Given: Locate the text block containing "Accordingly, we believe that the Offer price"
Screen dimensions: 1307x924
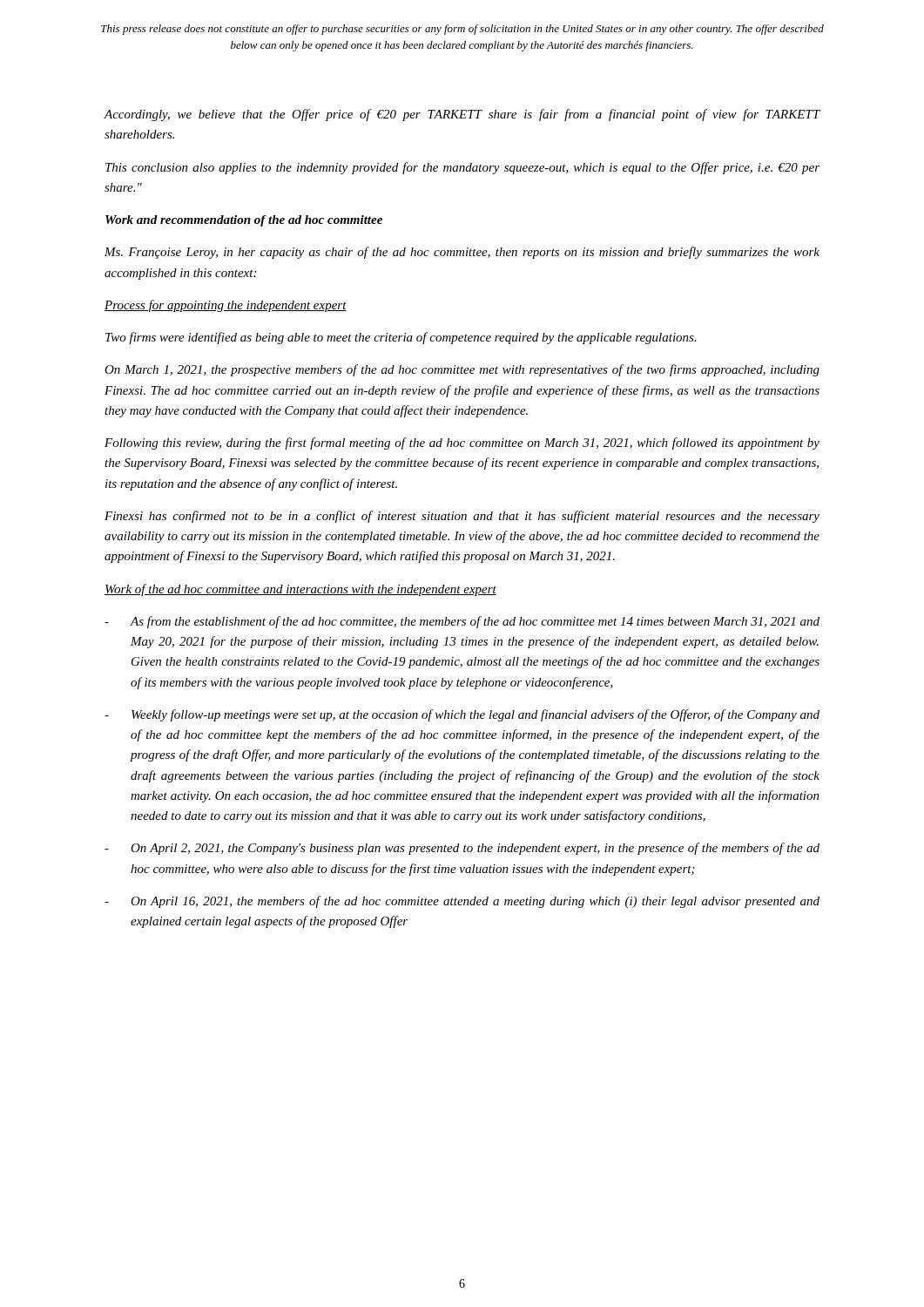Looking at the screenshot, I should click(x=462, y=124).
